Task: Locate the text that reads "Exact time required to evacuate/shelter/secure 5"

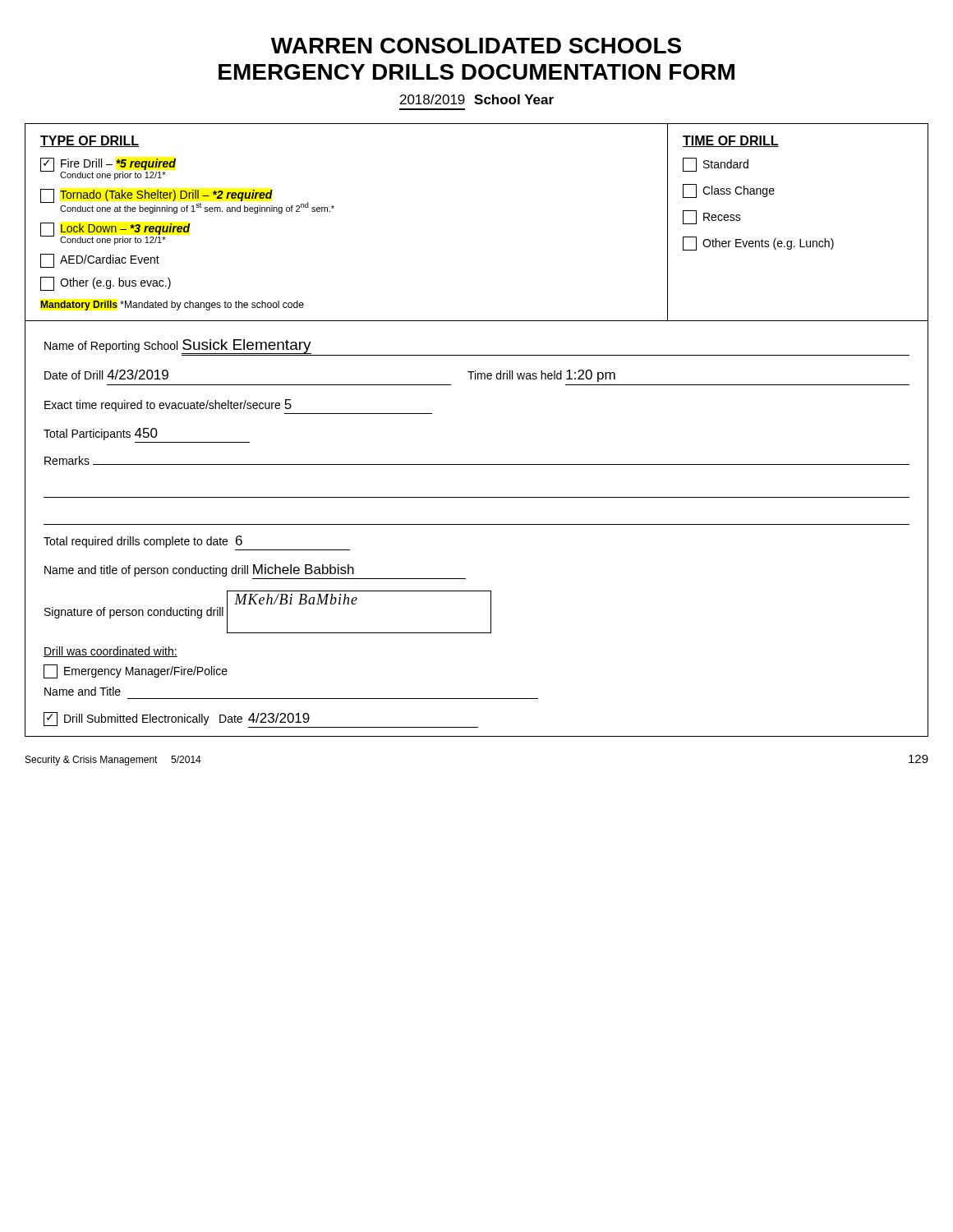Action: coord(238,405)
